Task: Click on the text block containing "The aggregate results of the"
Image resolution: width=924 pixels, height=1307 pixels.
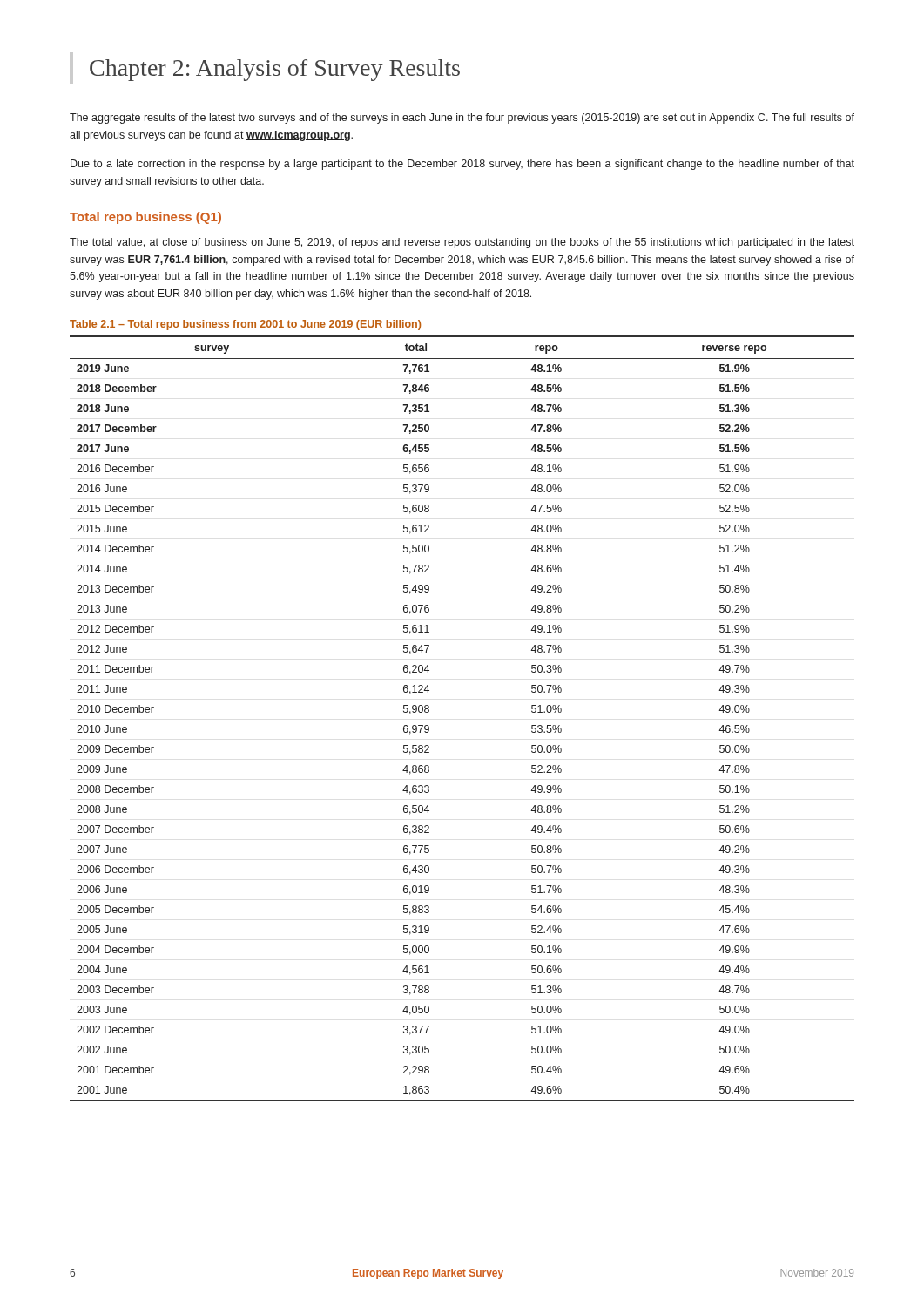Action: [462, 127]
